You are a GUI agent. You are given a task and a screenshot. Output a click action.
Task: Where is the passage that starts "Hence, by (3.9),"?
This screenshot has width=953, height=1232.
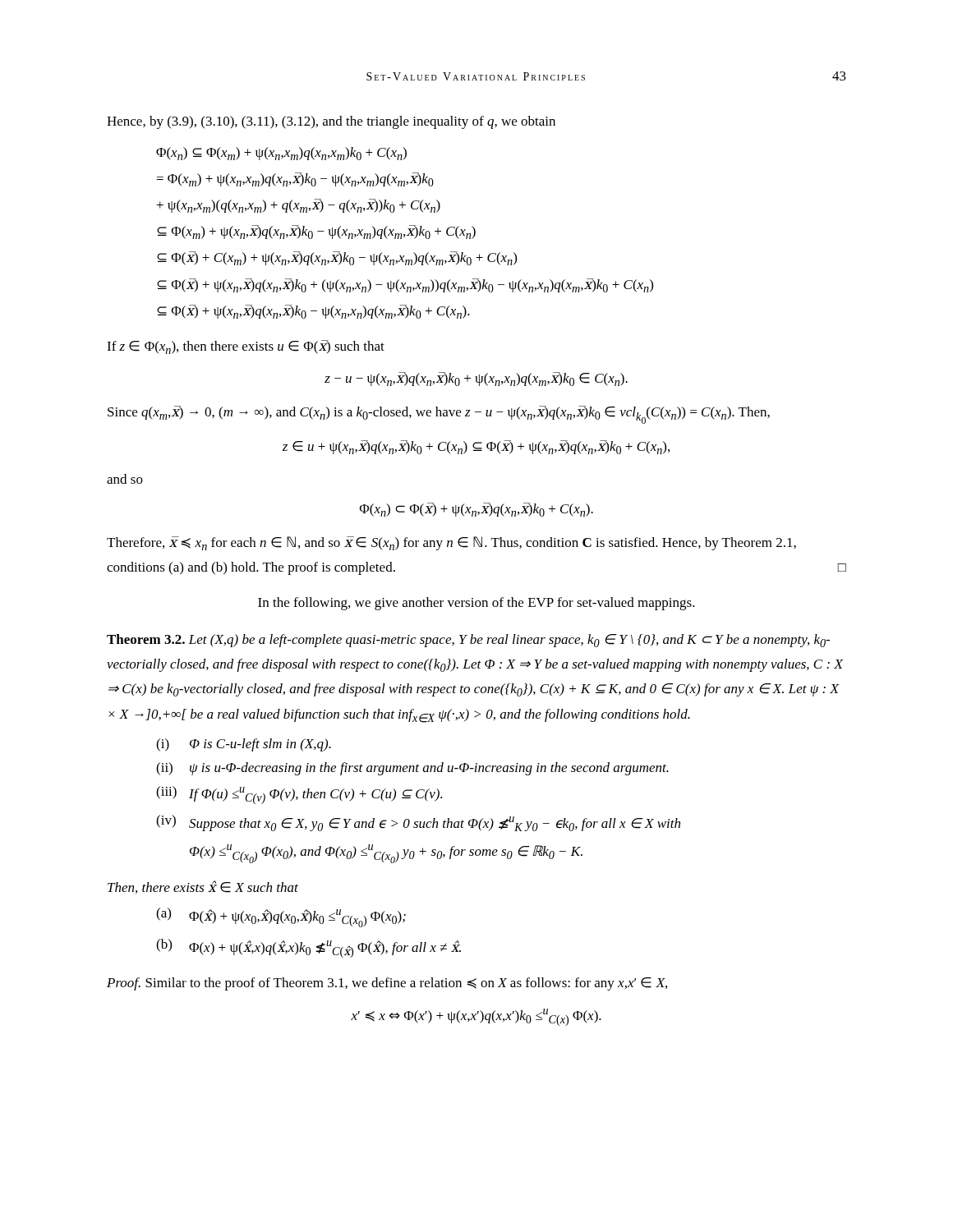pos(331,121)
